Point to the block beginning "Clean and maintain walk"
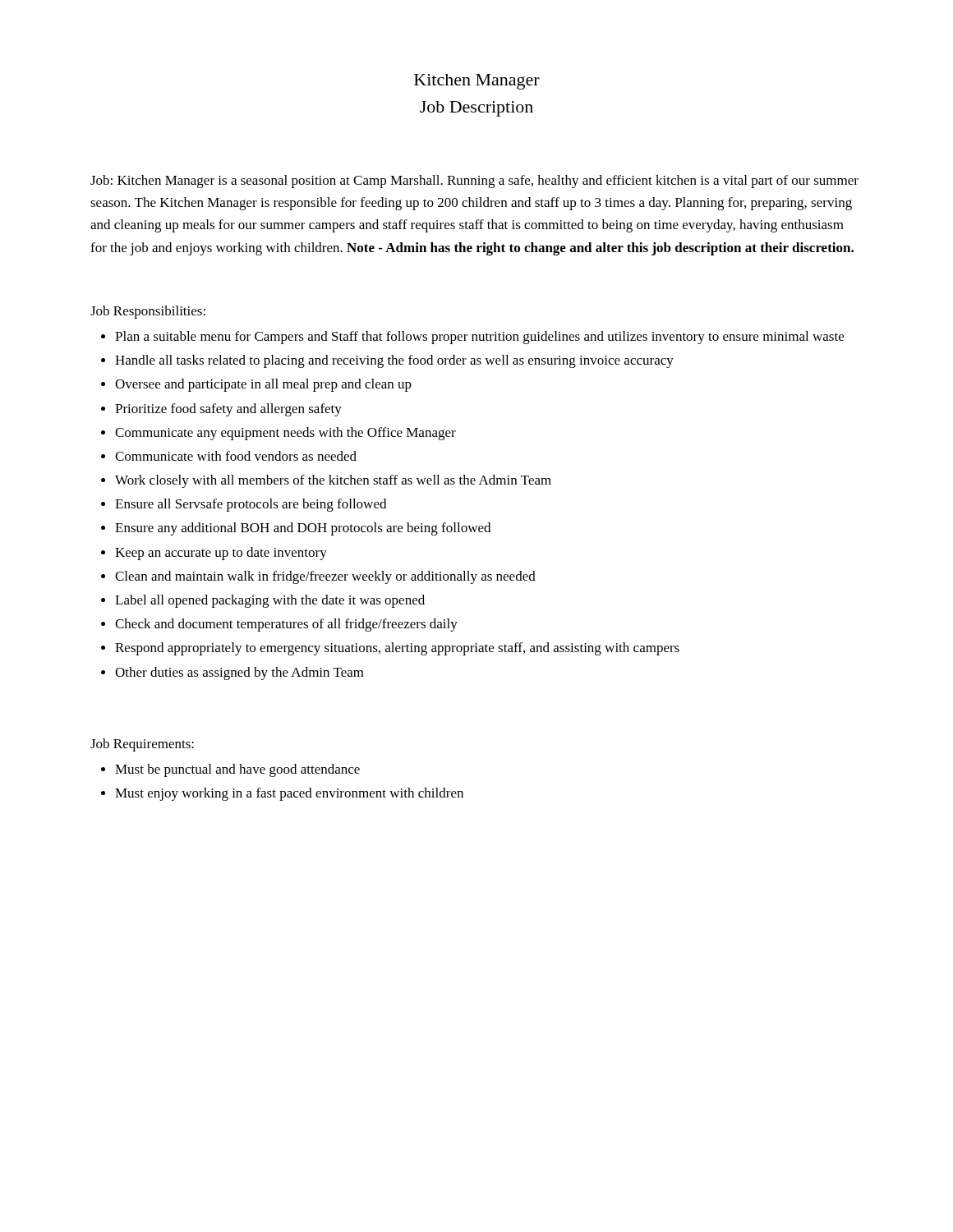 (x=489, y=576)
